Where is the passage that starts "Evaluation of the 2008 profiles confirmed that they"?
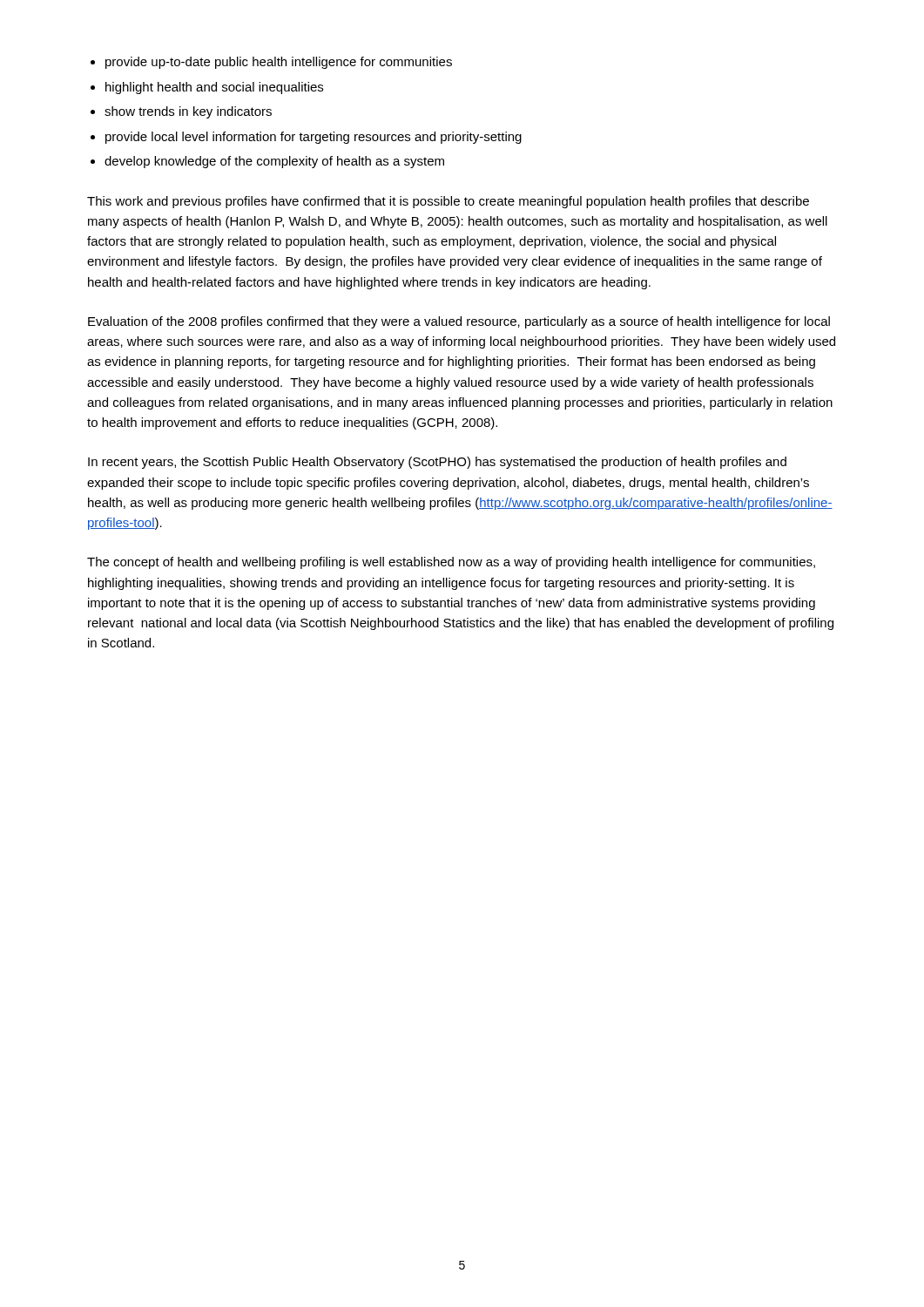 [462, 372]
